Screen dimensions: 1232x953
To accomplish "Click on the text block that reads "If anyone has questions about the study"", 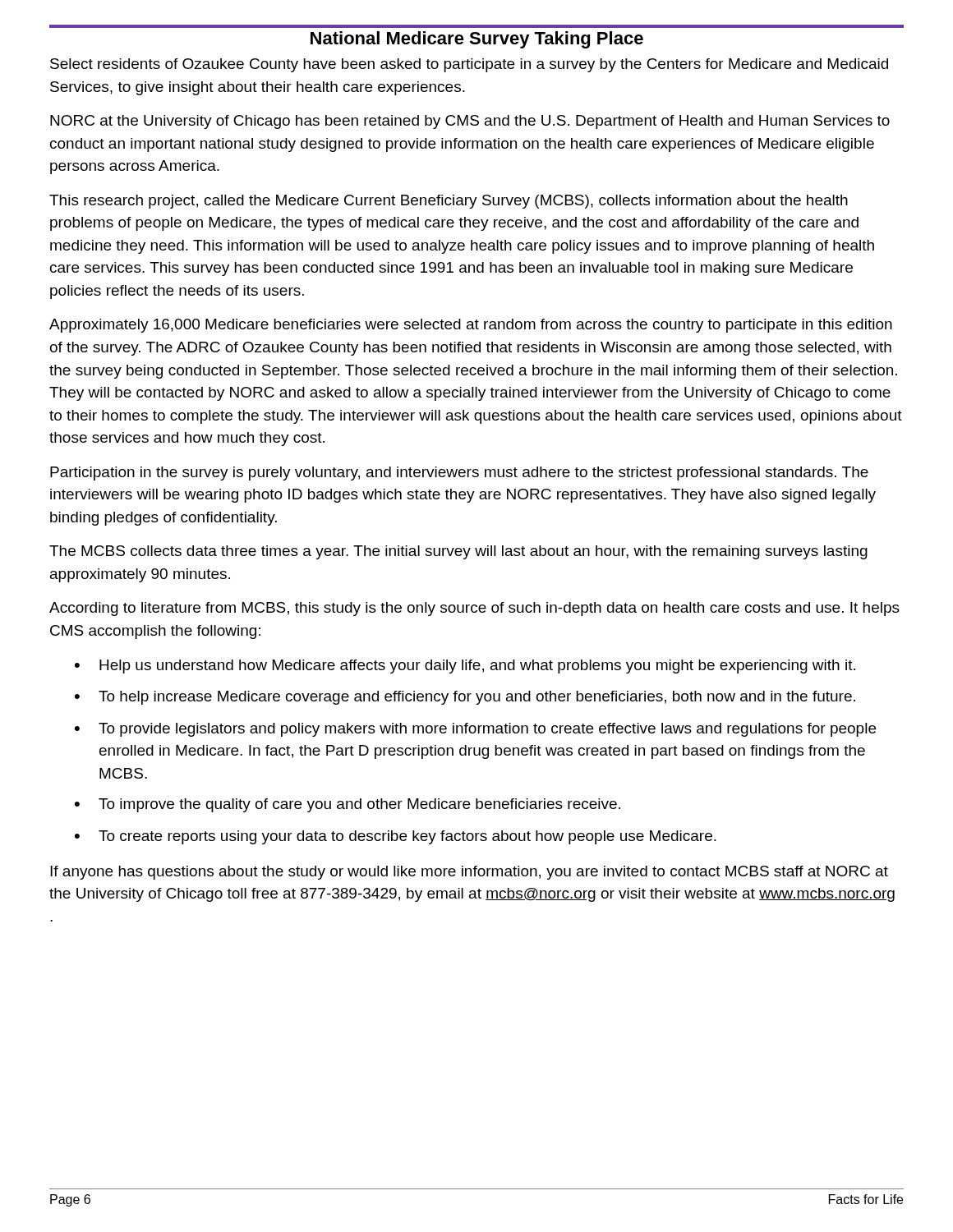I will (472, 893).
